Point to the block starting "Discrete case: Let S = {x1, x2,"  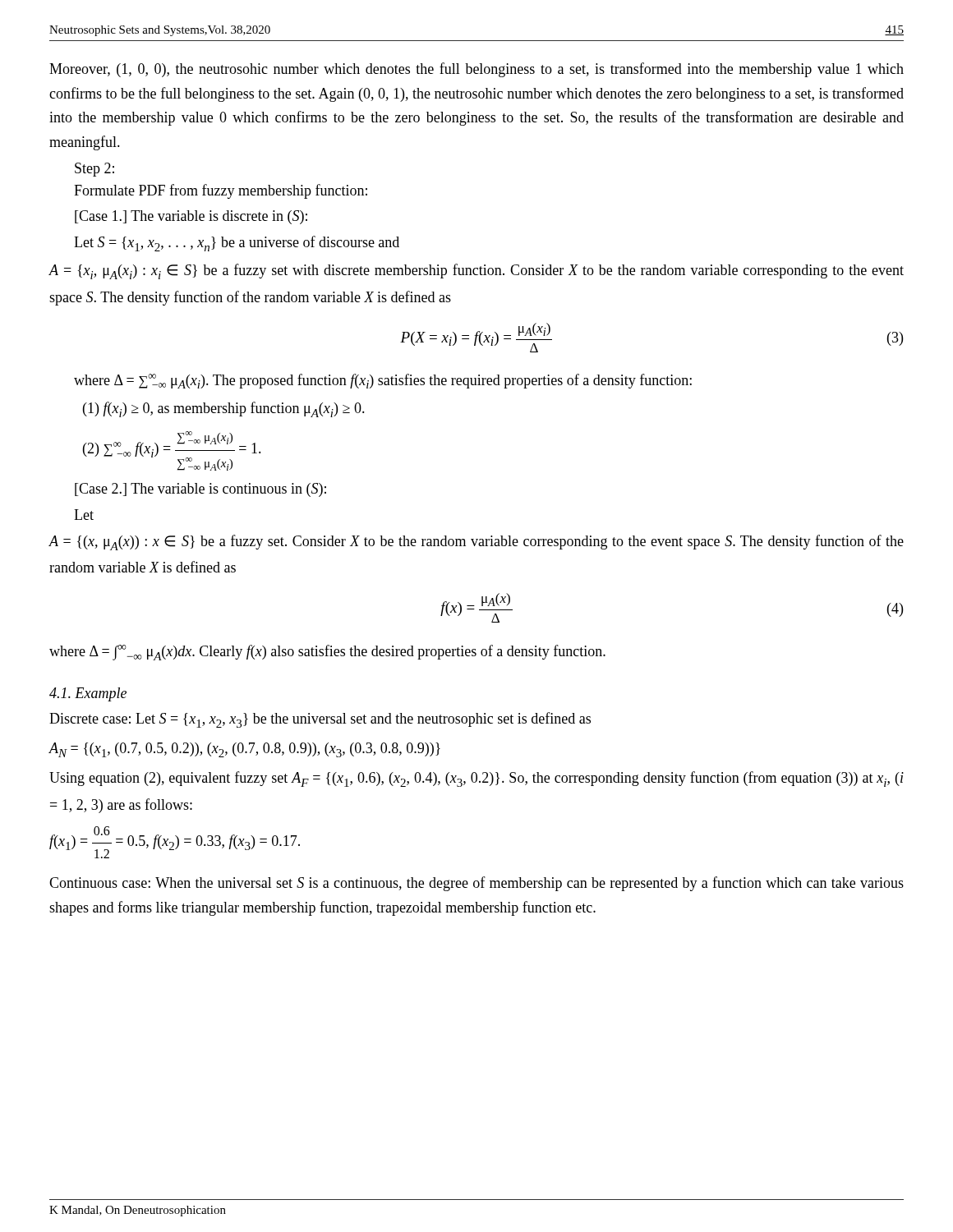click(320, 720)
